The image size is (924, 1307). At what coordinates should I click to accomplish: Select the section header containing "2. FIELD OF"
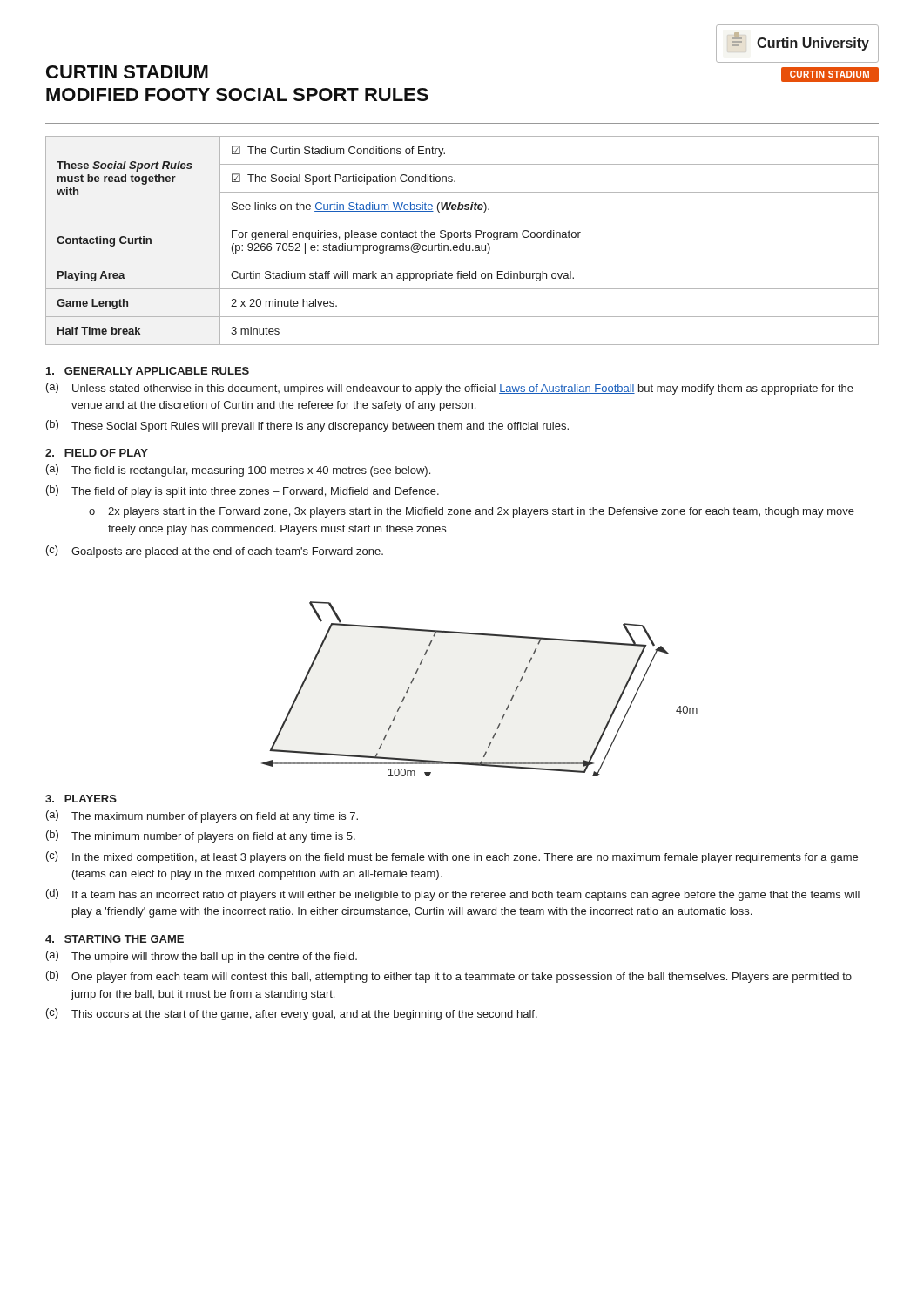[97, 453]
